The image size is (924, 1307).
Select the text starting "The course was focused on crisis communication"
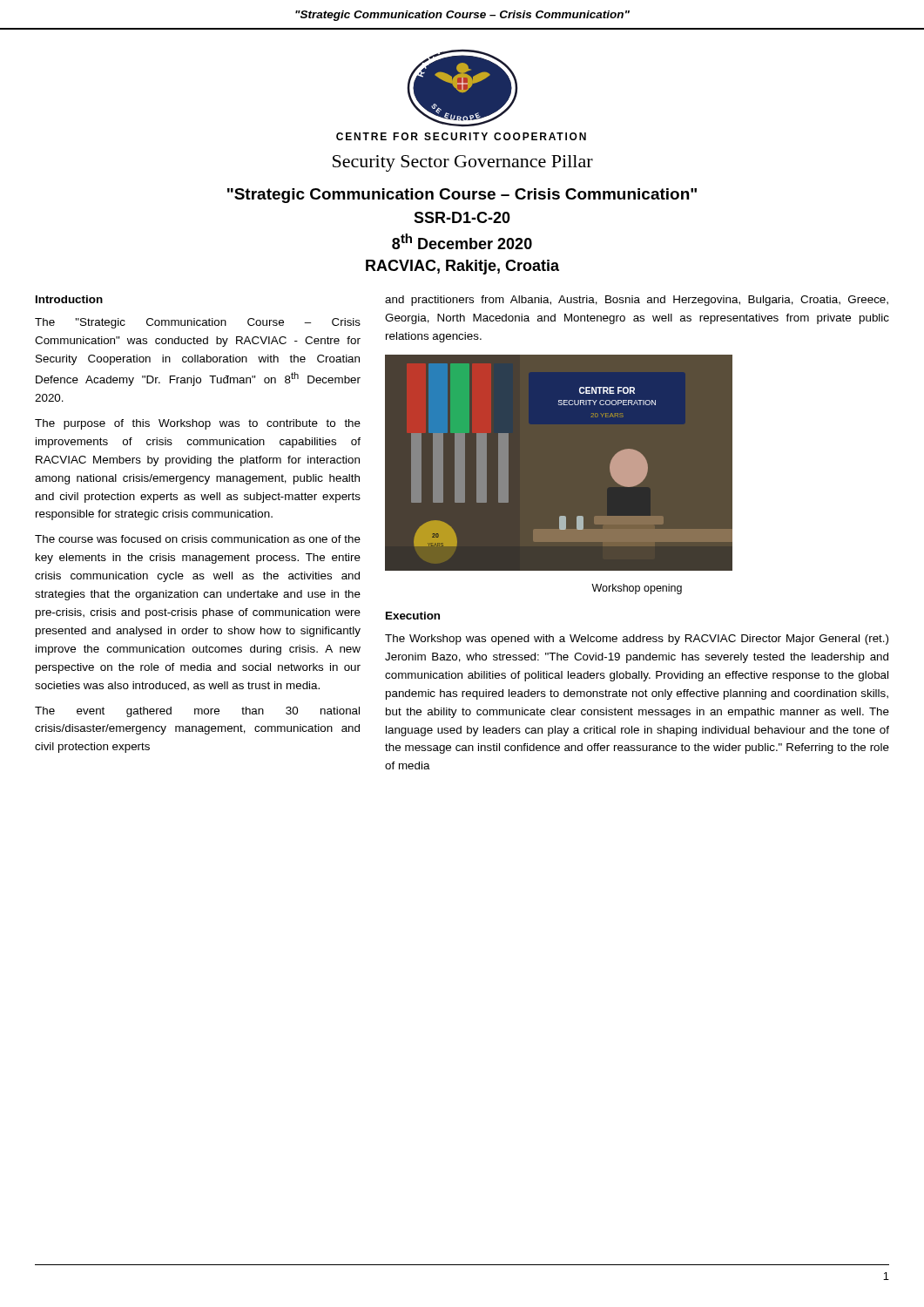pos(198,612)
